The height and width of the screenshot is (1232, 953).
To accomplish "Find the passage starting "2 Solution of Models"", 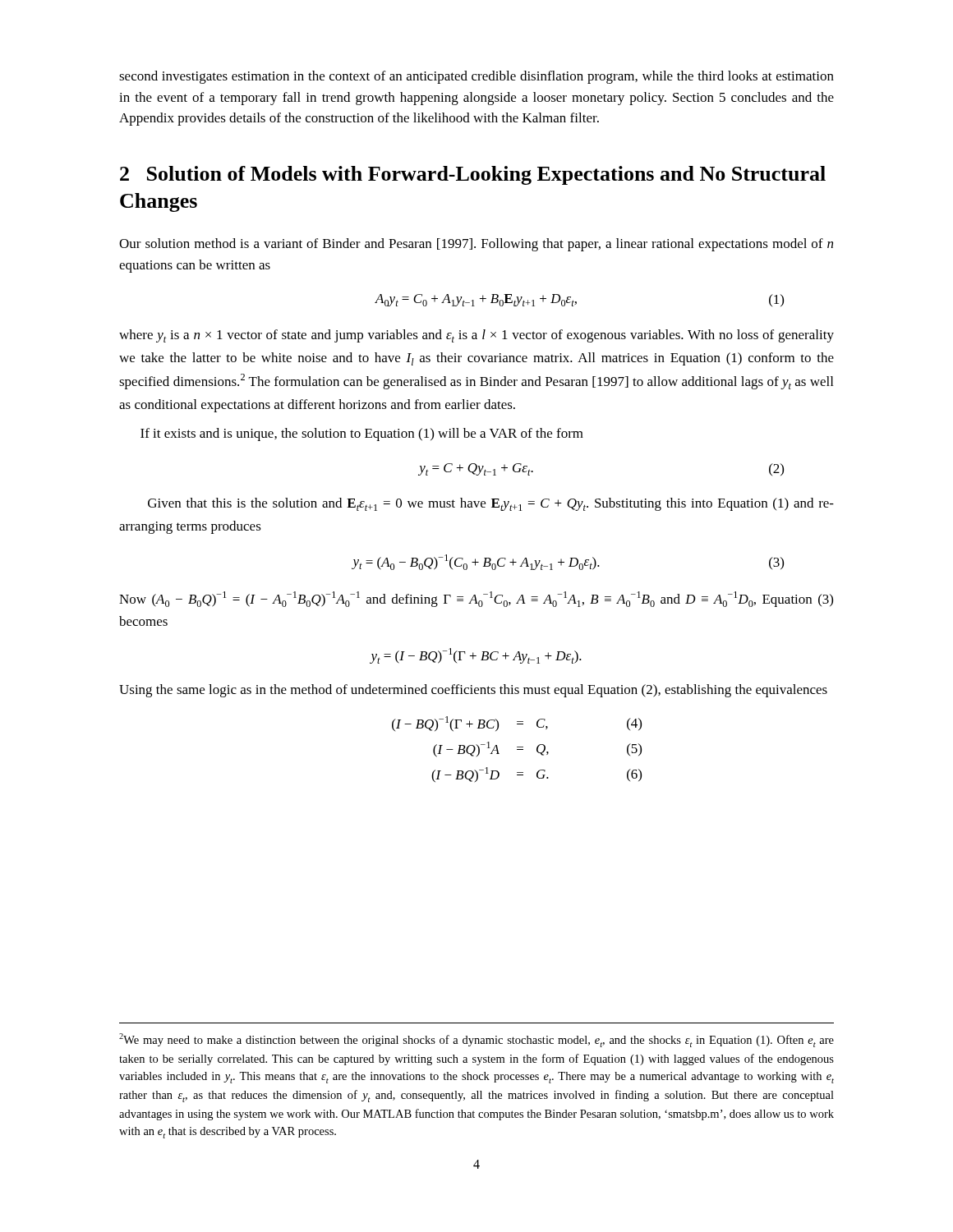I will 472,187.
